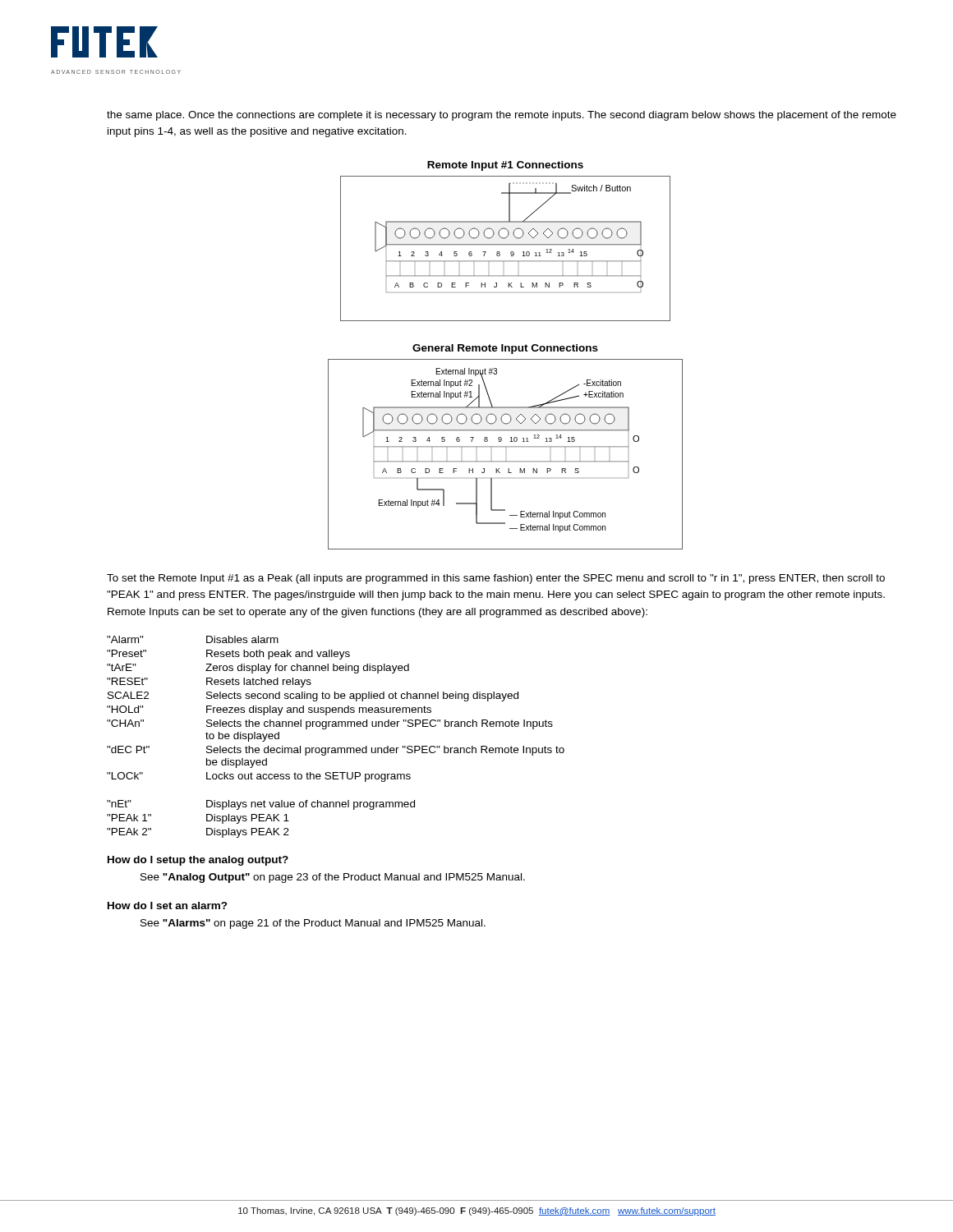Click the passage that begins "See "Alarms" on page 21"
Screen dimensions: 1232x953
point(313,922)
